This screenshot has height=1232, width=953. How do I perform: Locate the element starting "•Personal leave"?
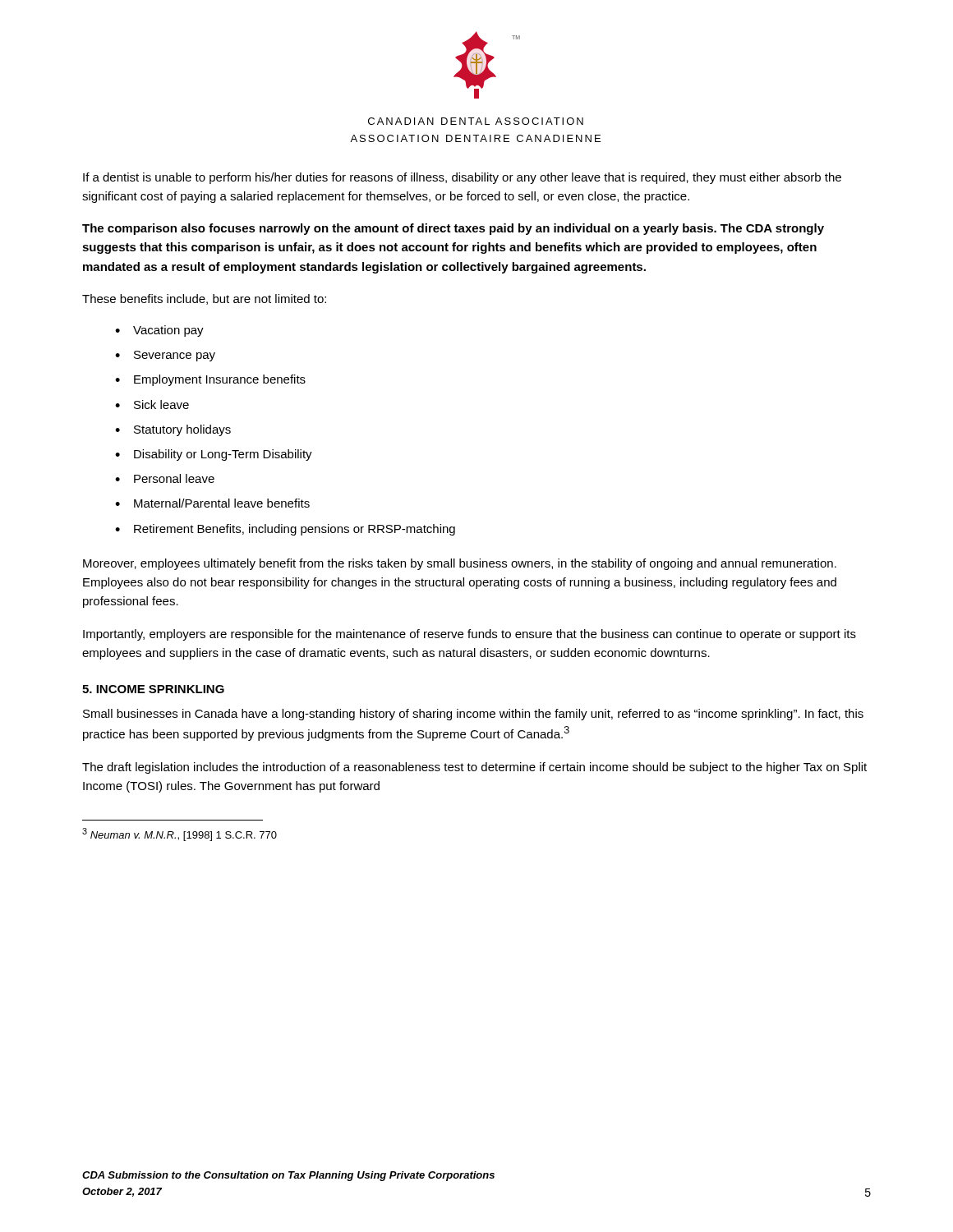coord(165,480)
